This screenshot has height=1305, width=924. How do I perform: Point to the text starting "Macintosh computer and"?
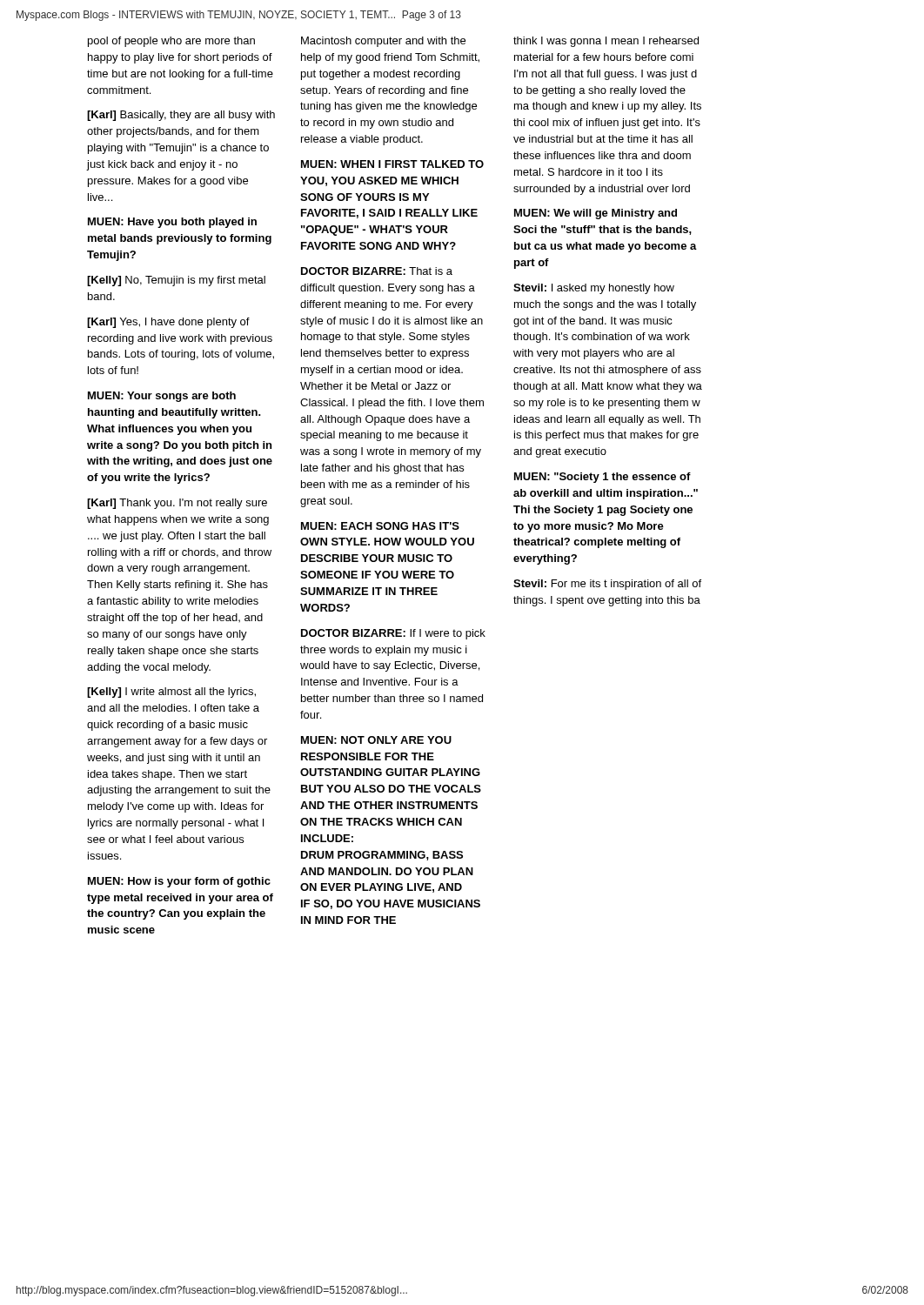coord(395,481)
